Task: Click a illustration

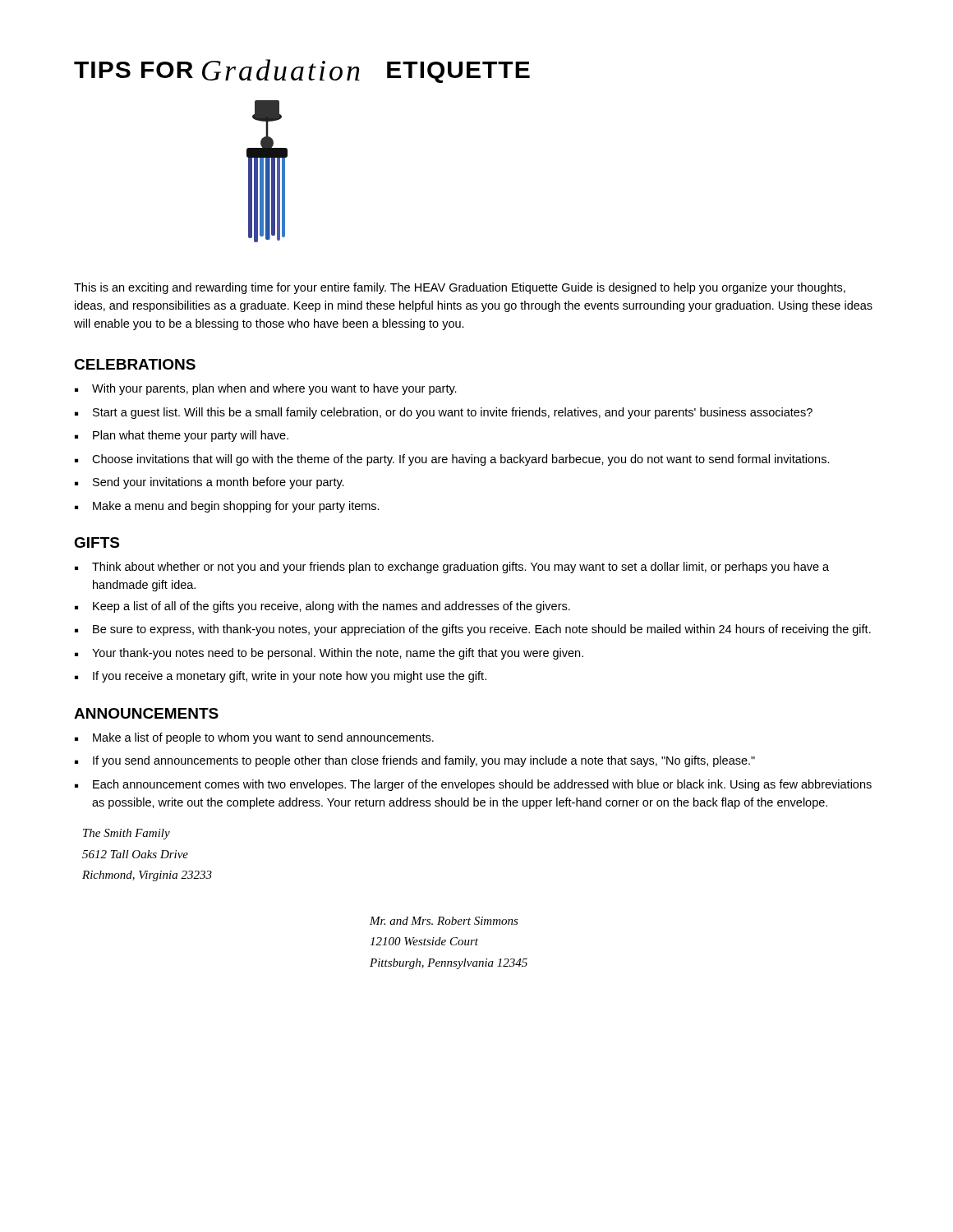Action: point(546,178)
